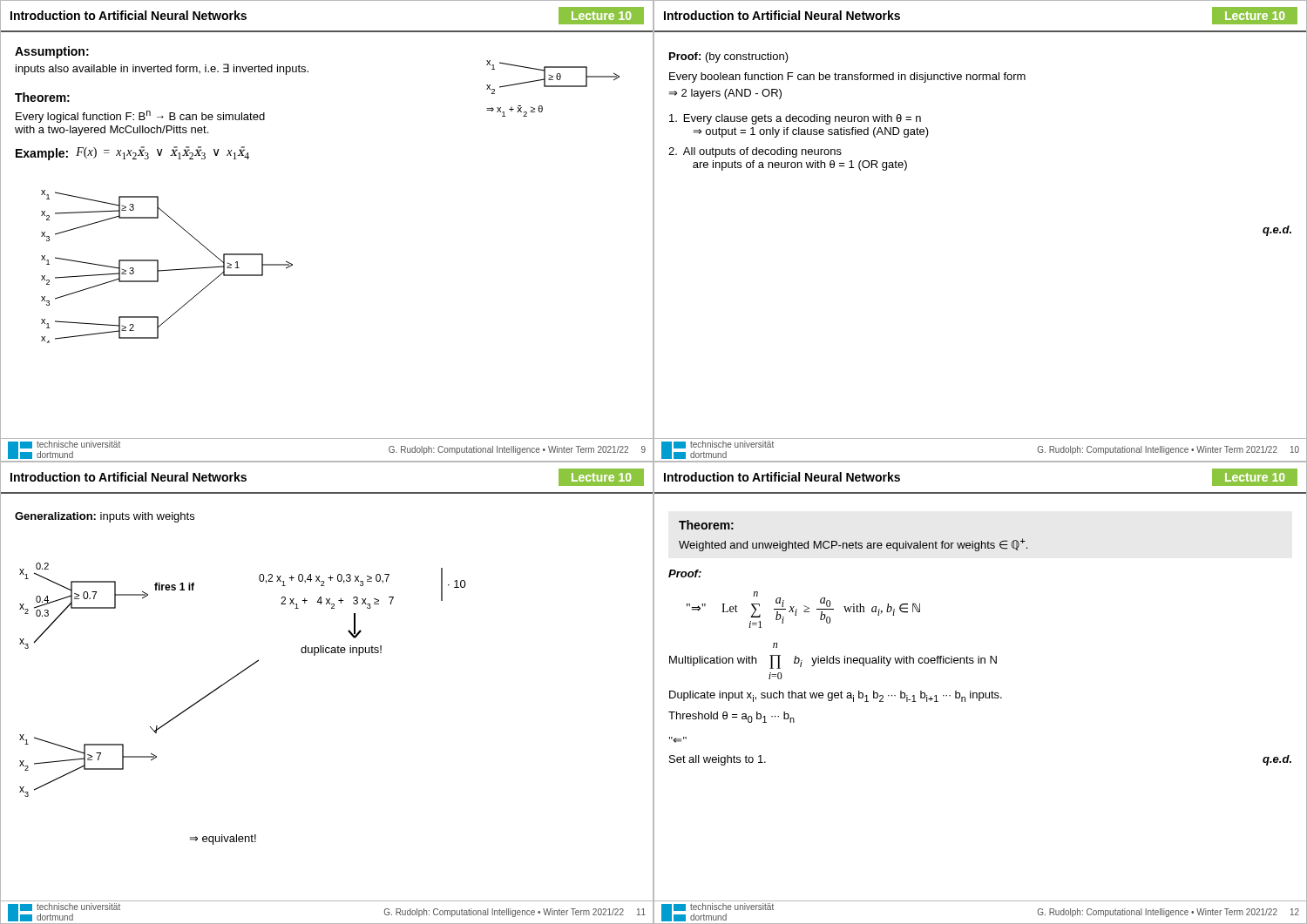Navigate to the block starting "Every clause gets"
The height and width of the screenshot is (924, 1307).
click(799, 125)
